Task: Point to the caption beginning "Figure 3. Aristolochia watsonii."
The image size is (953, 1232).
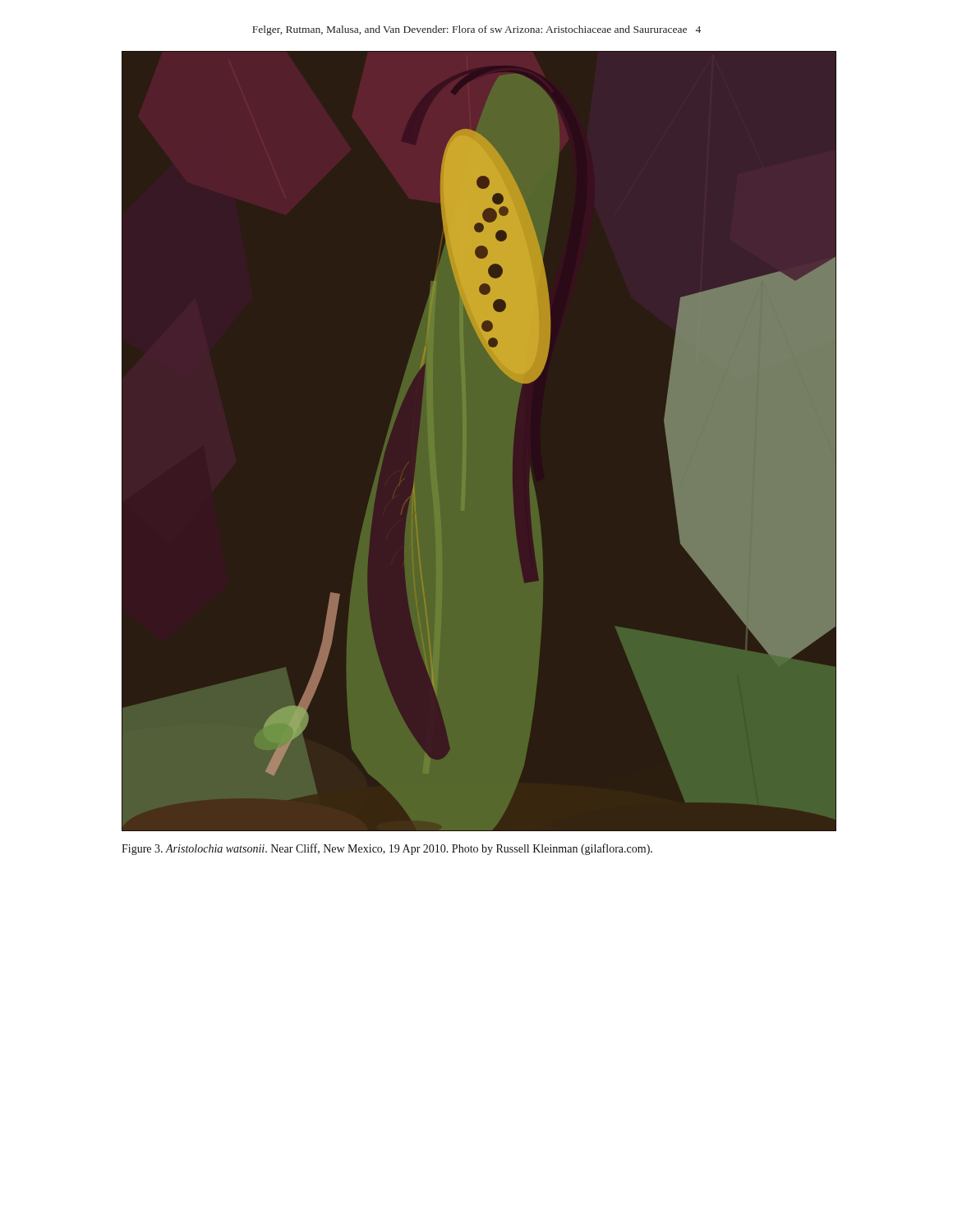Action: tap(387, 849)
